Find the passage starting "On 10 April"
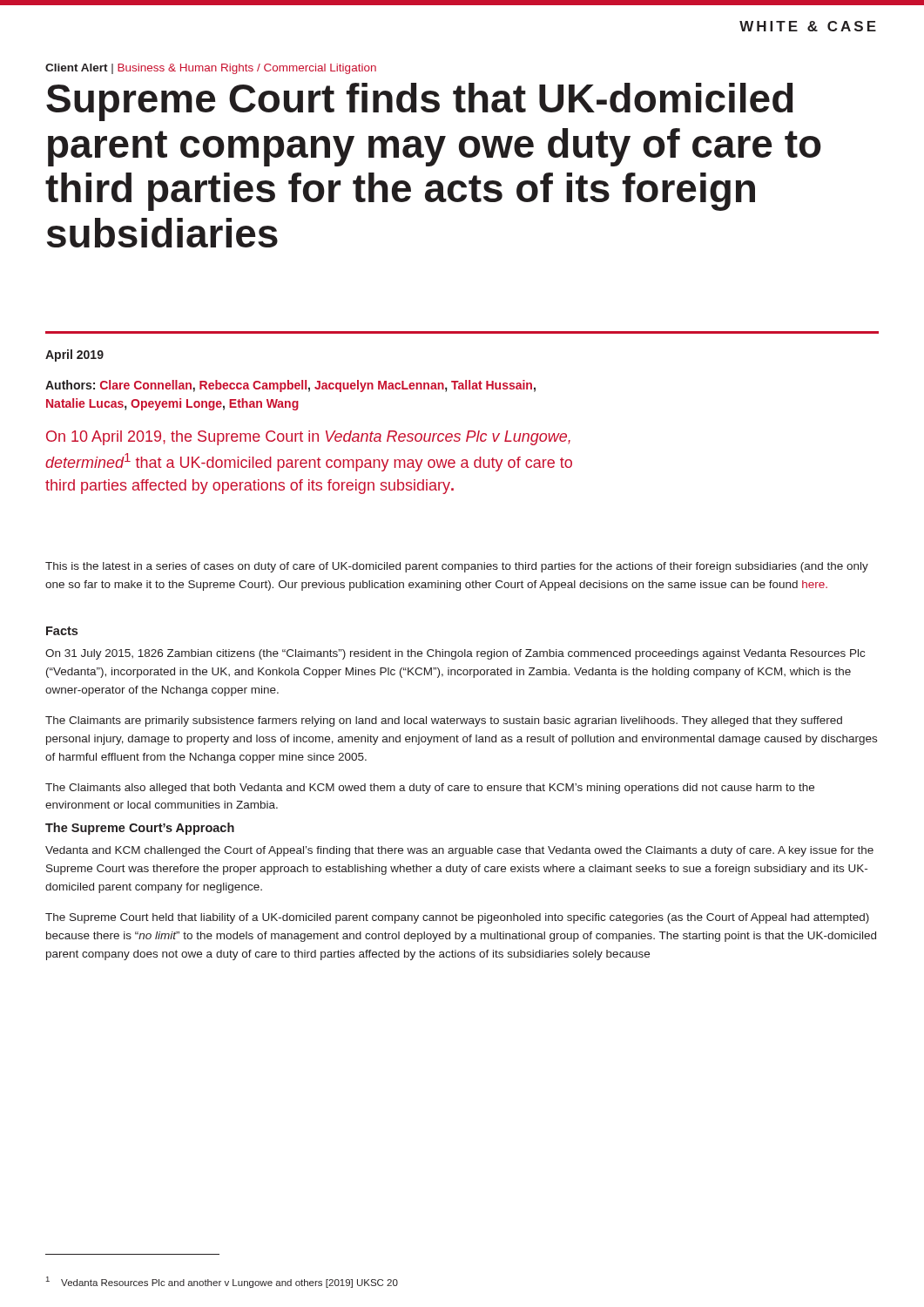 [x=462, y=461]
